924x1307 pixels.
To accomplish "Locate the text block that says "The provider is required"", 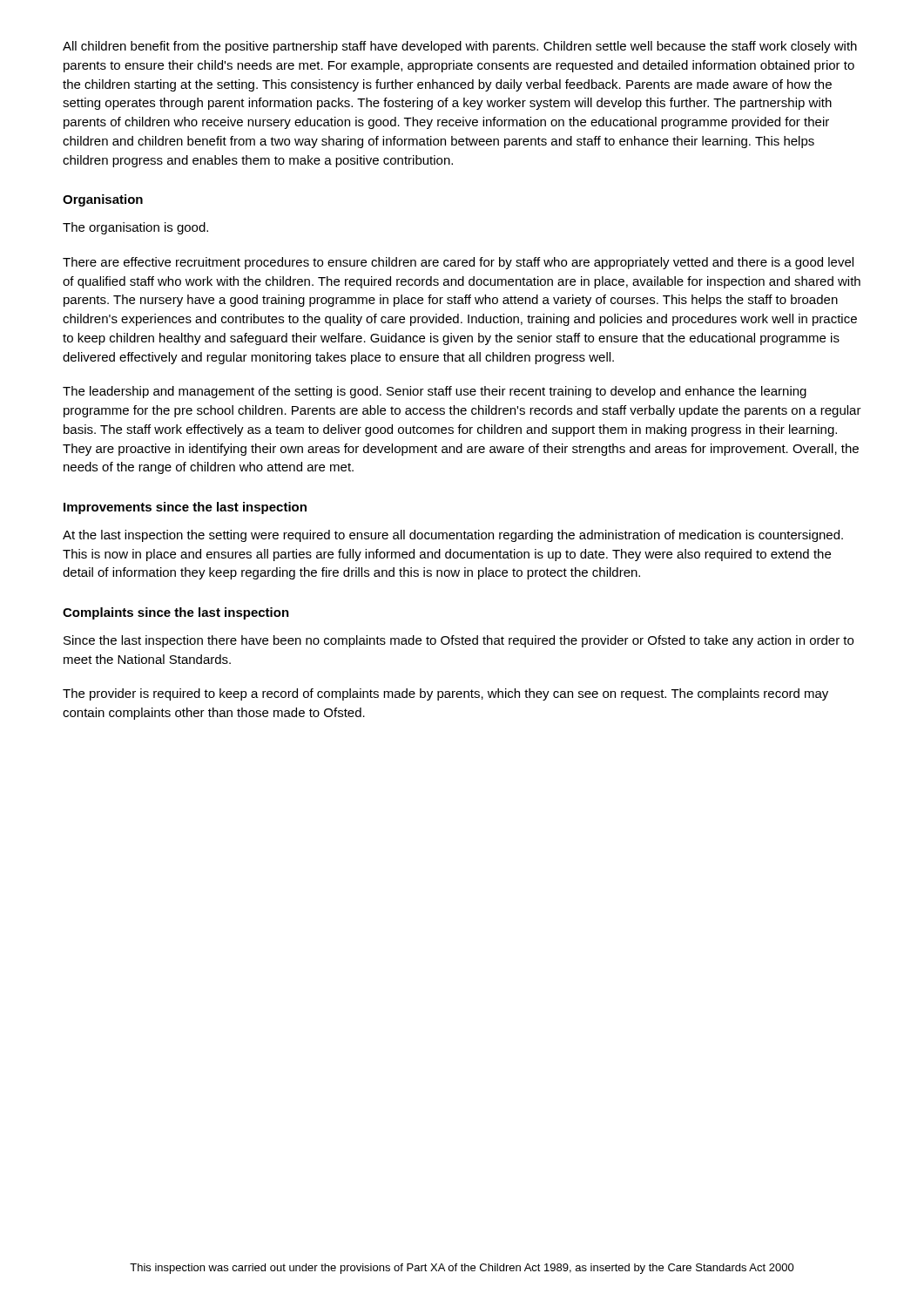I will (446, 703).
